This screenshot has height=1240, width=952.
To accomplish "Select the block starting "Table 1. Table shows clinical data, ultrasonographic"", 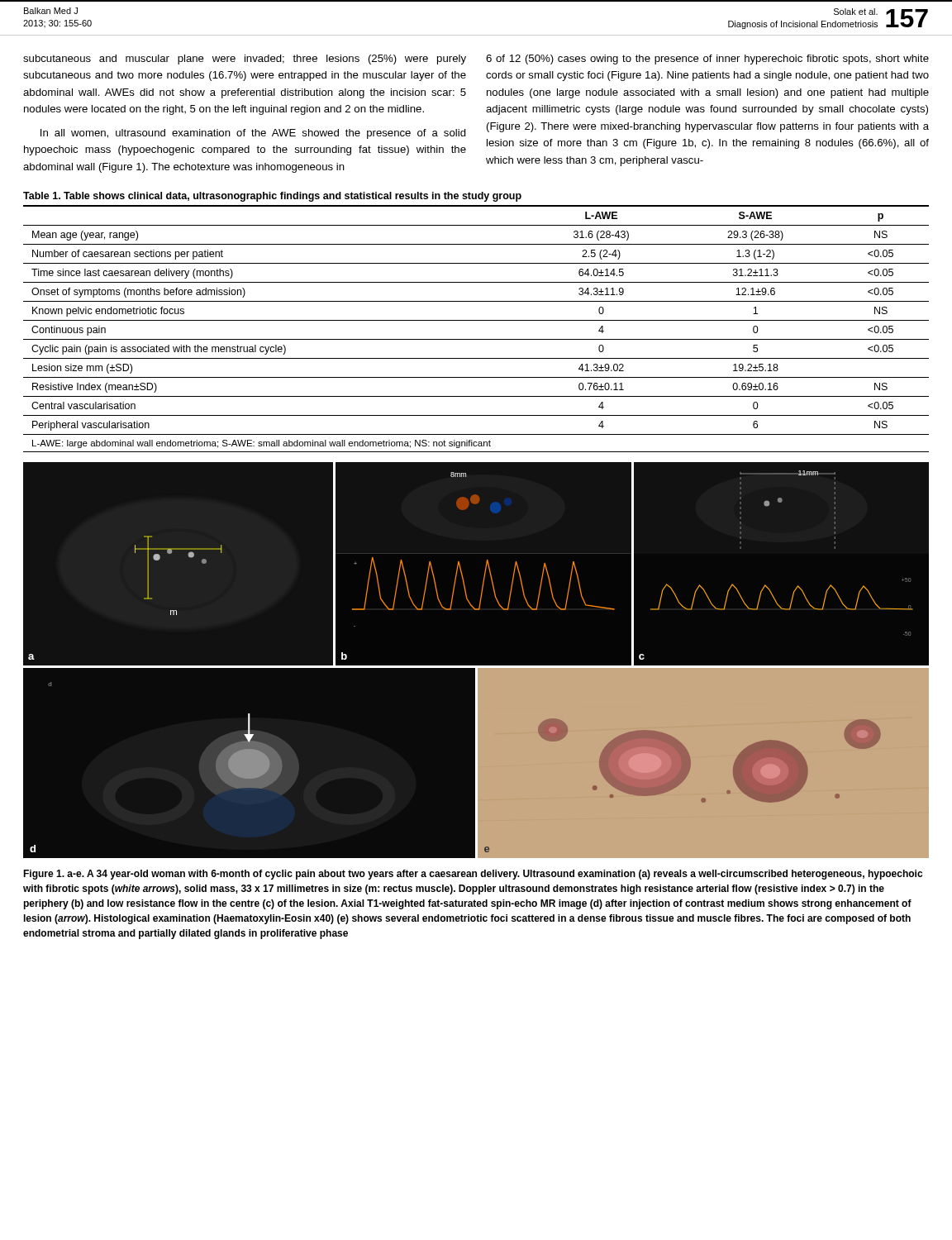I will [x=272, y=196].
